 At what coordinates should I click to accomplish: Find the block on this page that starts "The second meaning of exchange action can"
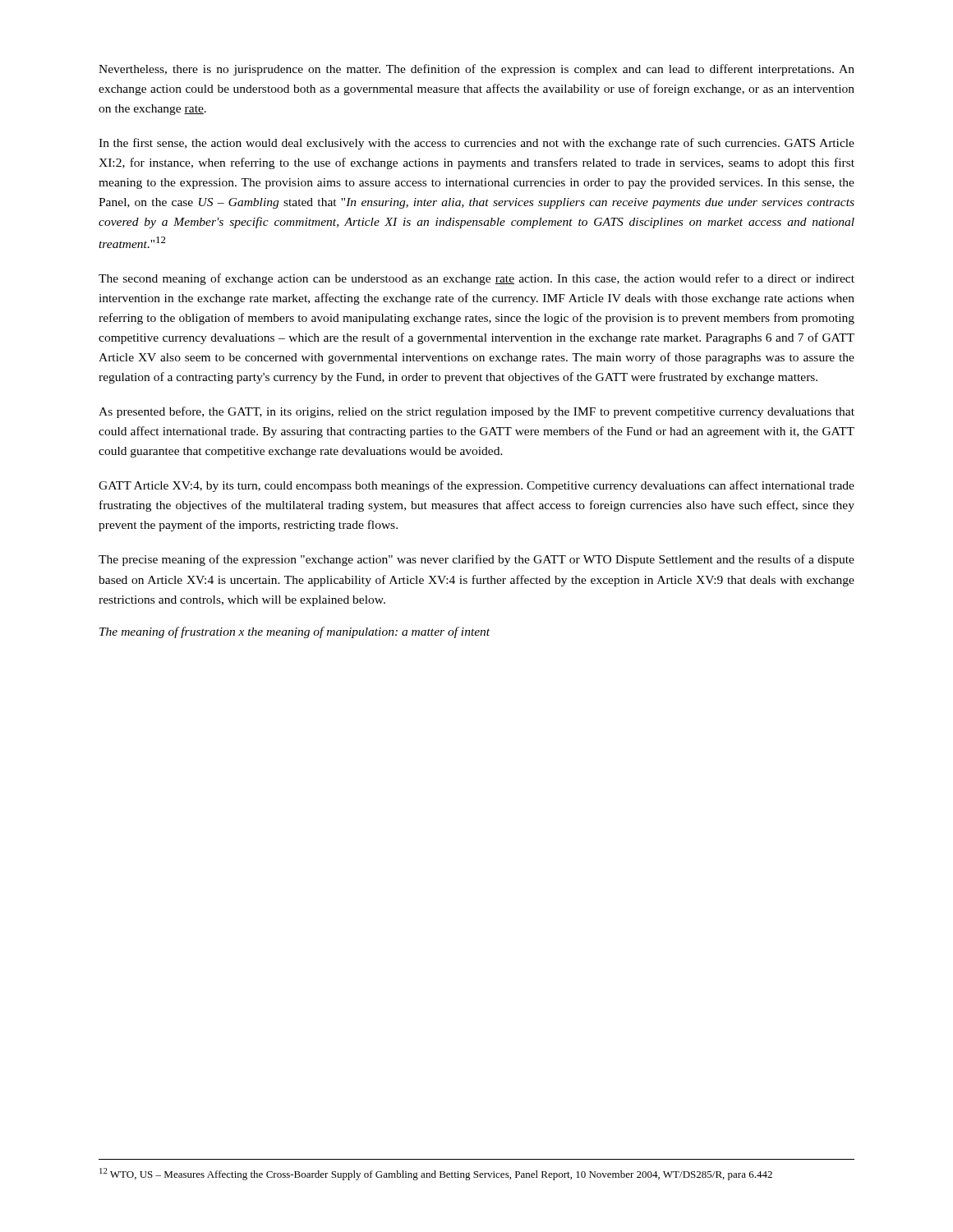pyautogui.click(x=476, y=328)
